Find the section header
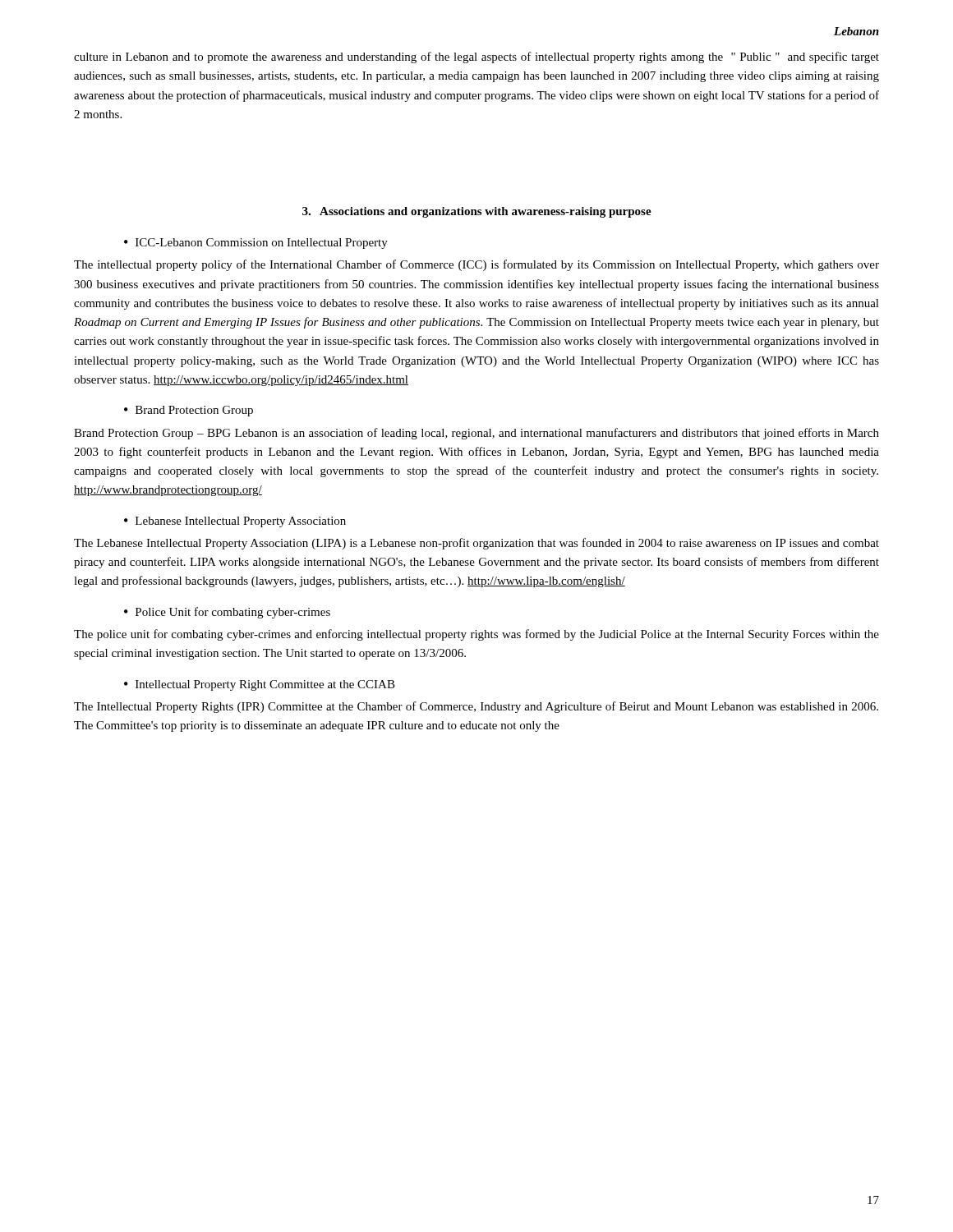The height and width of the screenshot is (1232, 953). point(476,211)
